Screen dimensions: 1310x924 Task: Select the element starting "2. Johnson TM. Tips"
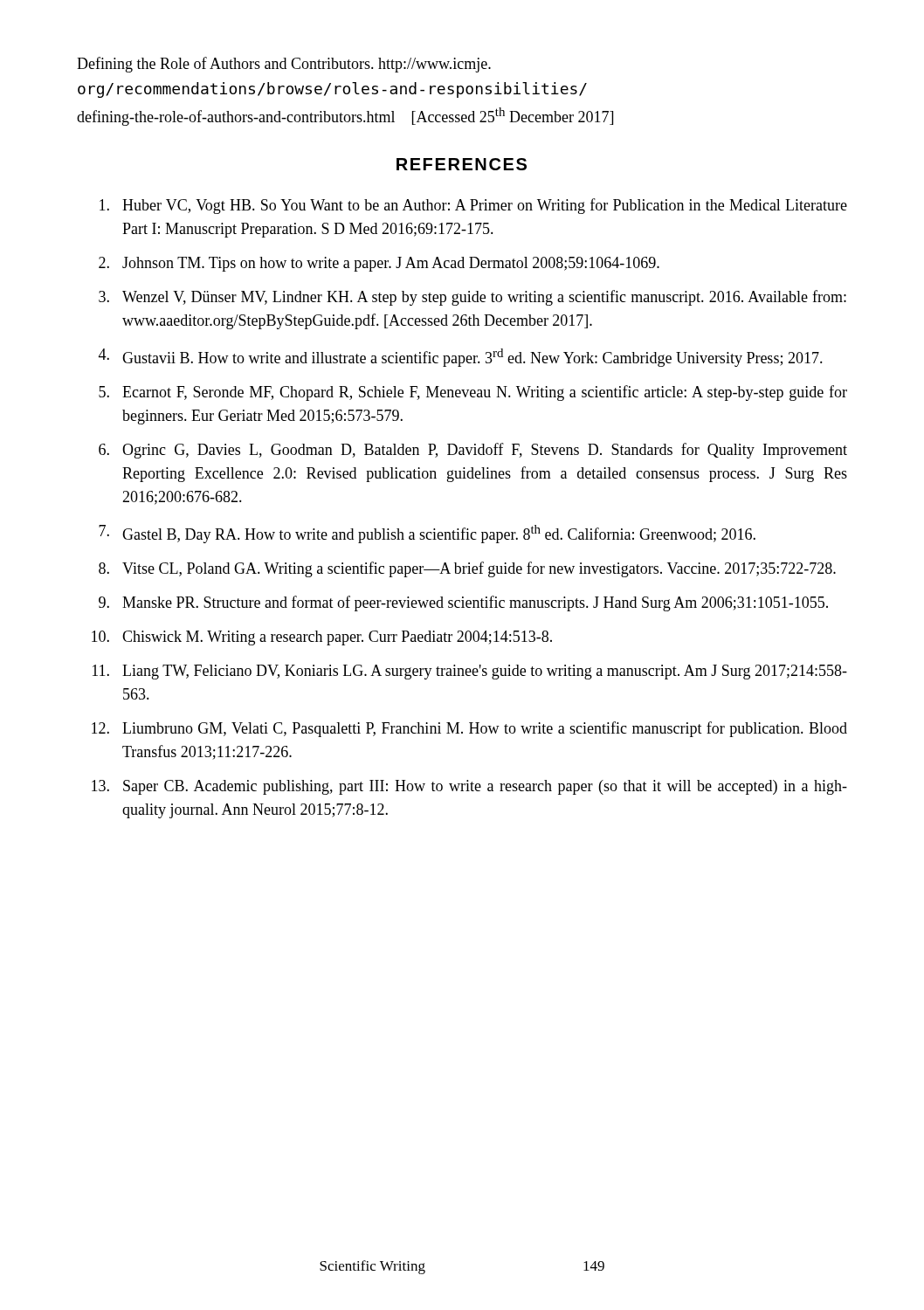(x=462, y=263)
